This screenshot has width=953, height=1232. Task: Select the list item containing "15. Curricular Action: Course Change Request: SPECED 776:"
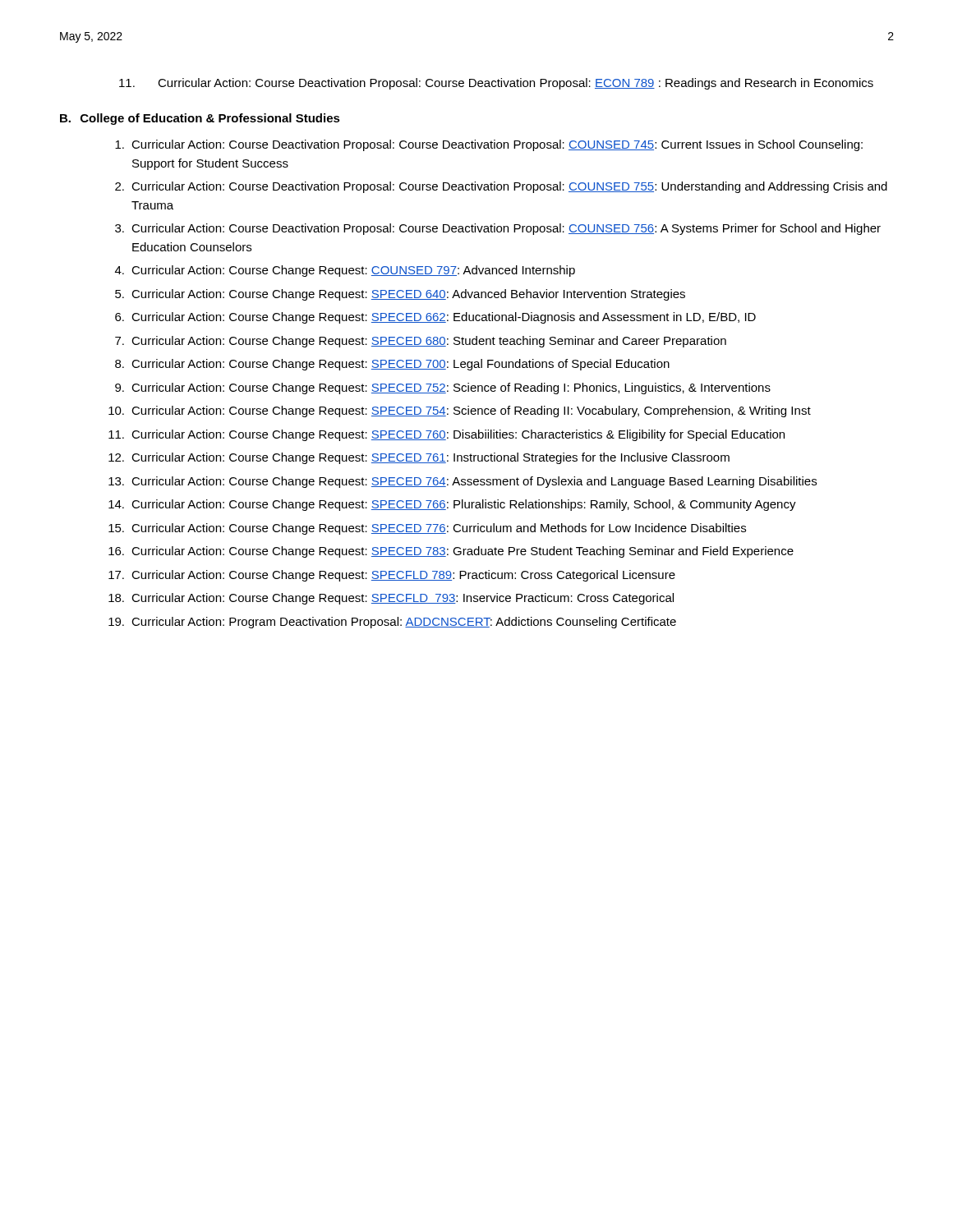click(476, 528)
